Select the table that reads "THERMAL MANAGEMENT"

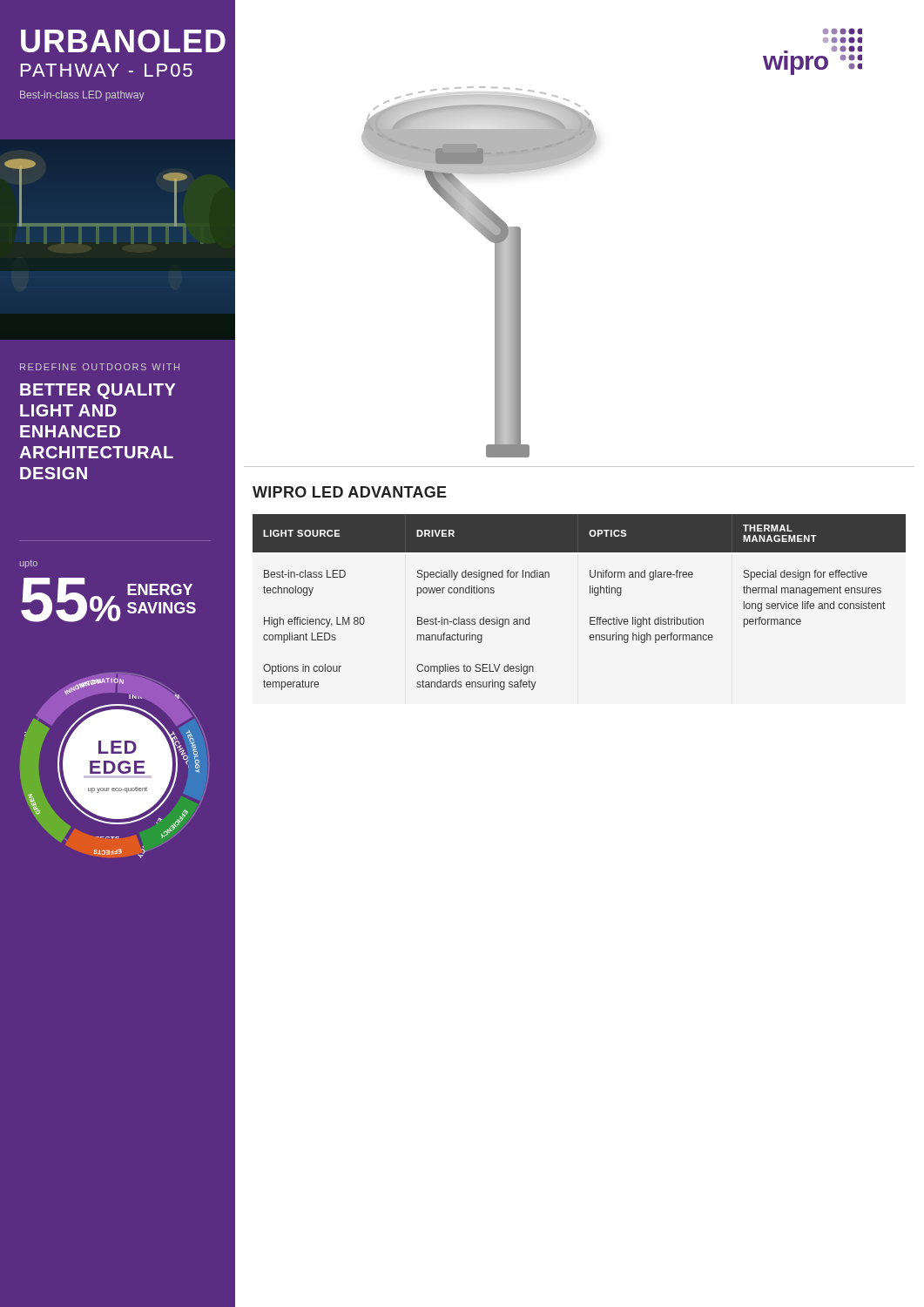point(581,609)
